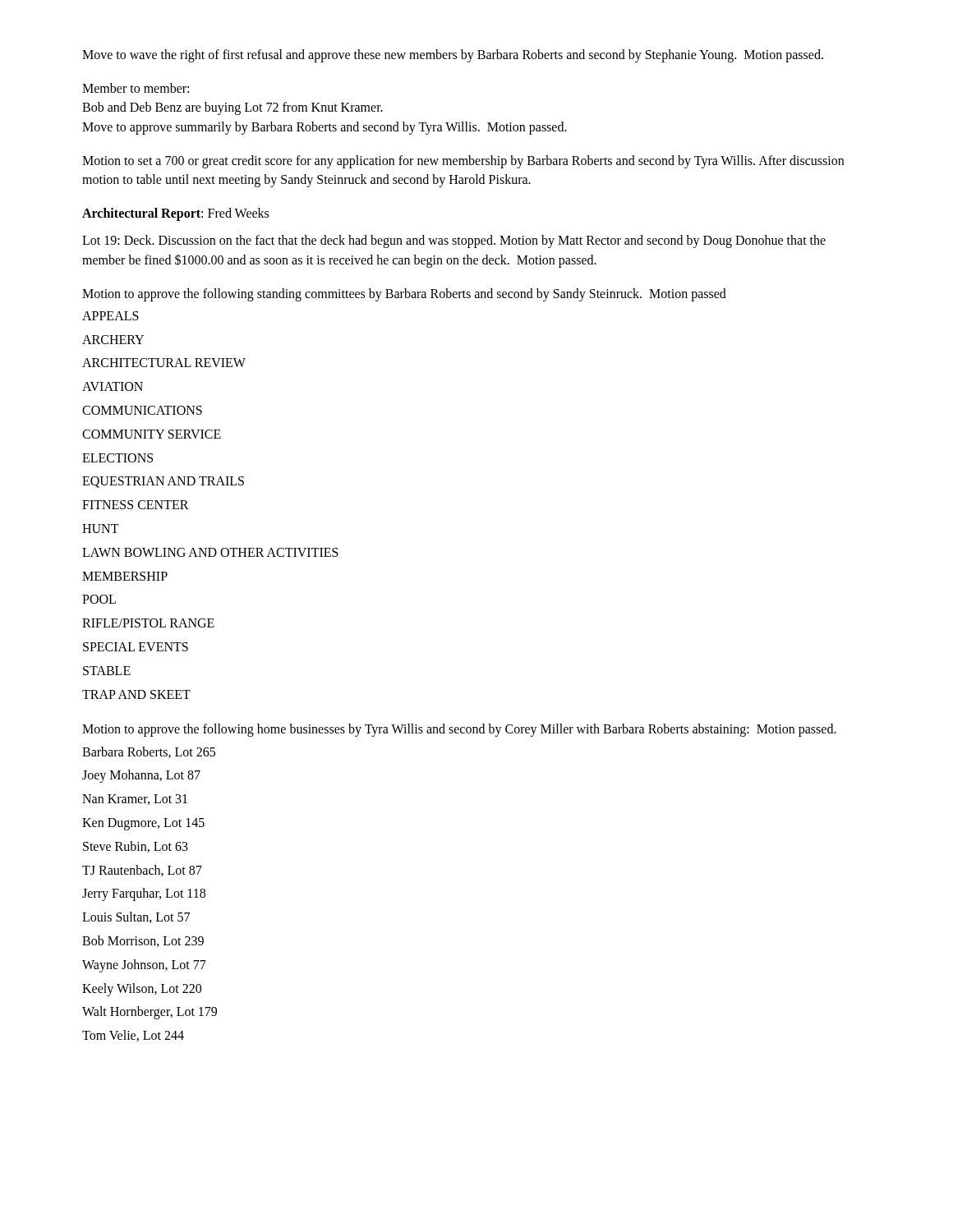The height and width of the screenshot is (1232, 953).
Task: Click on the list item containing "Wayne Johnson, Lot 77"
Action: [x=144, y=964]
